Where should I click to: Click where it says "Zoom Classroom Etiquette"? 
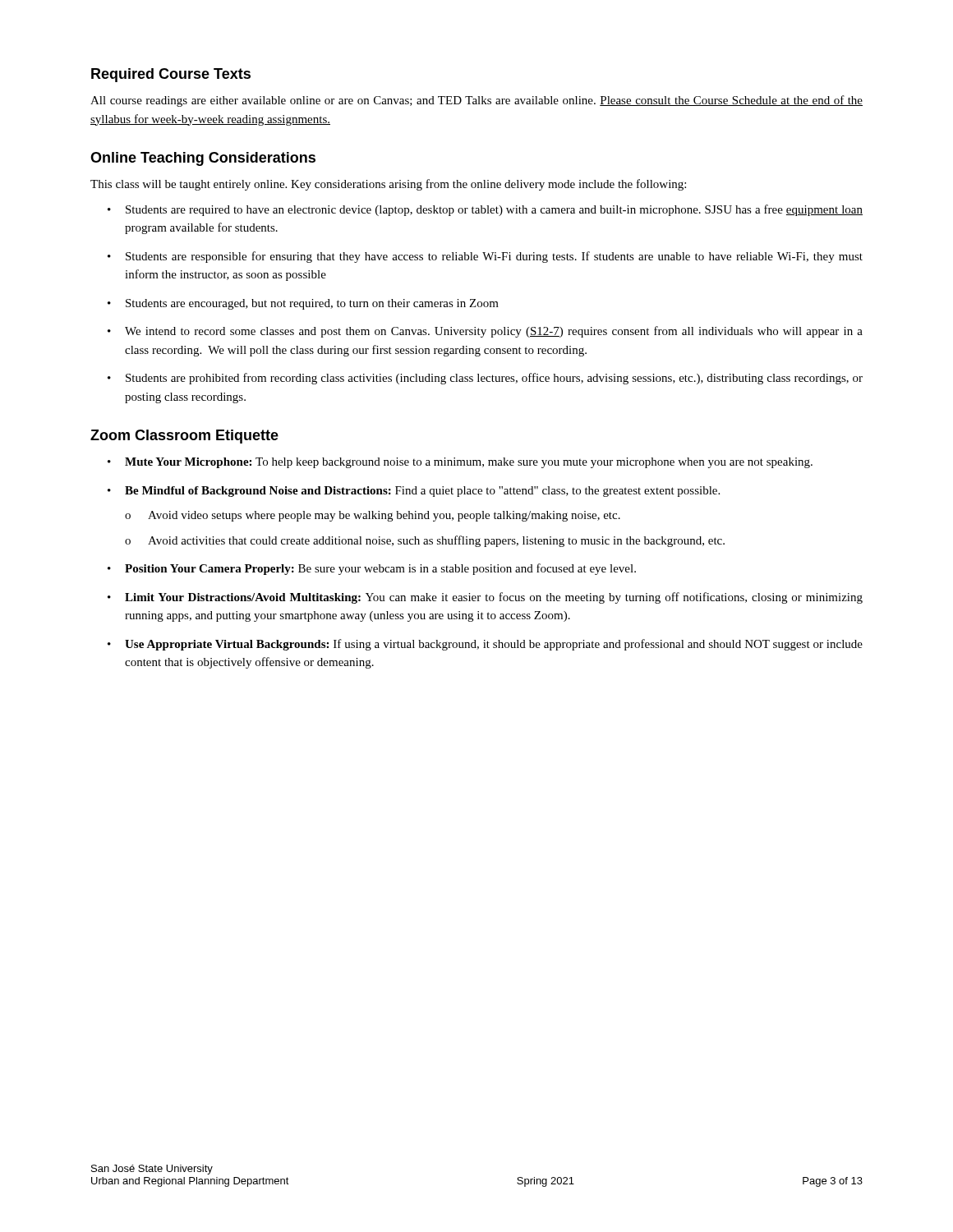click(x=184, y=436)
